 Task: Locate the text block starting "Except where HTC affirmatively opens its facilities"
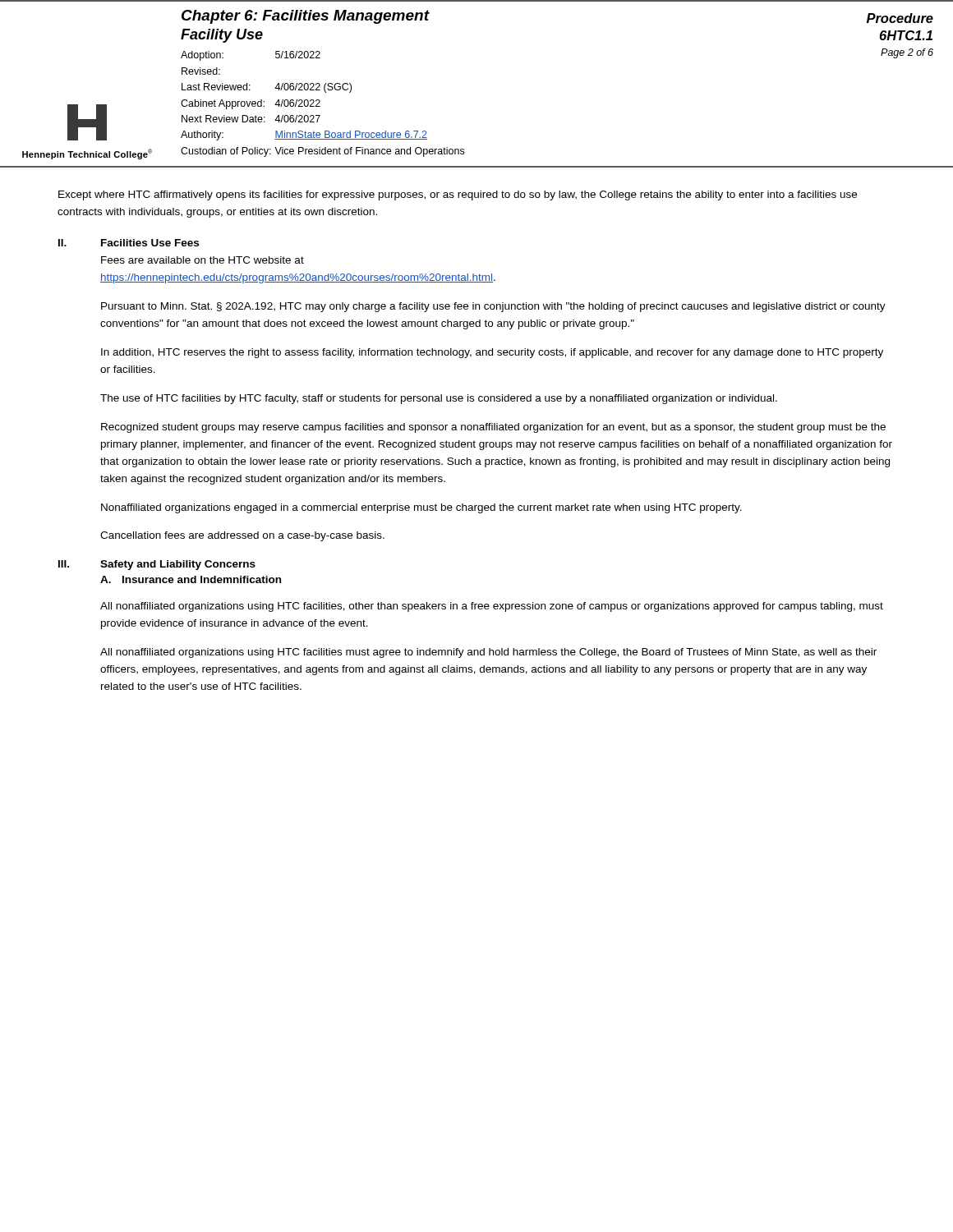click(457, 203)
